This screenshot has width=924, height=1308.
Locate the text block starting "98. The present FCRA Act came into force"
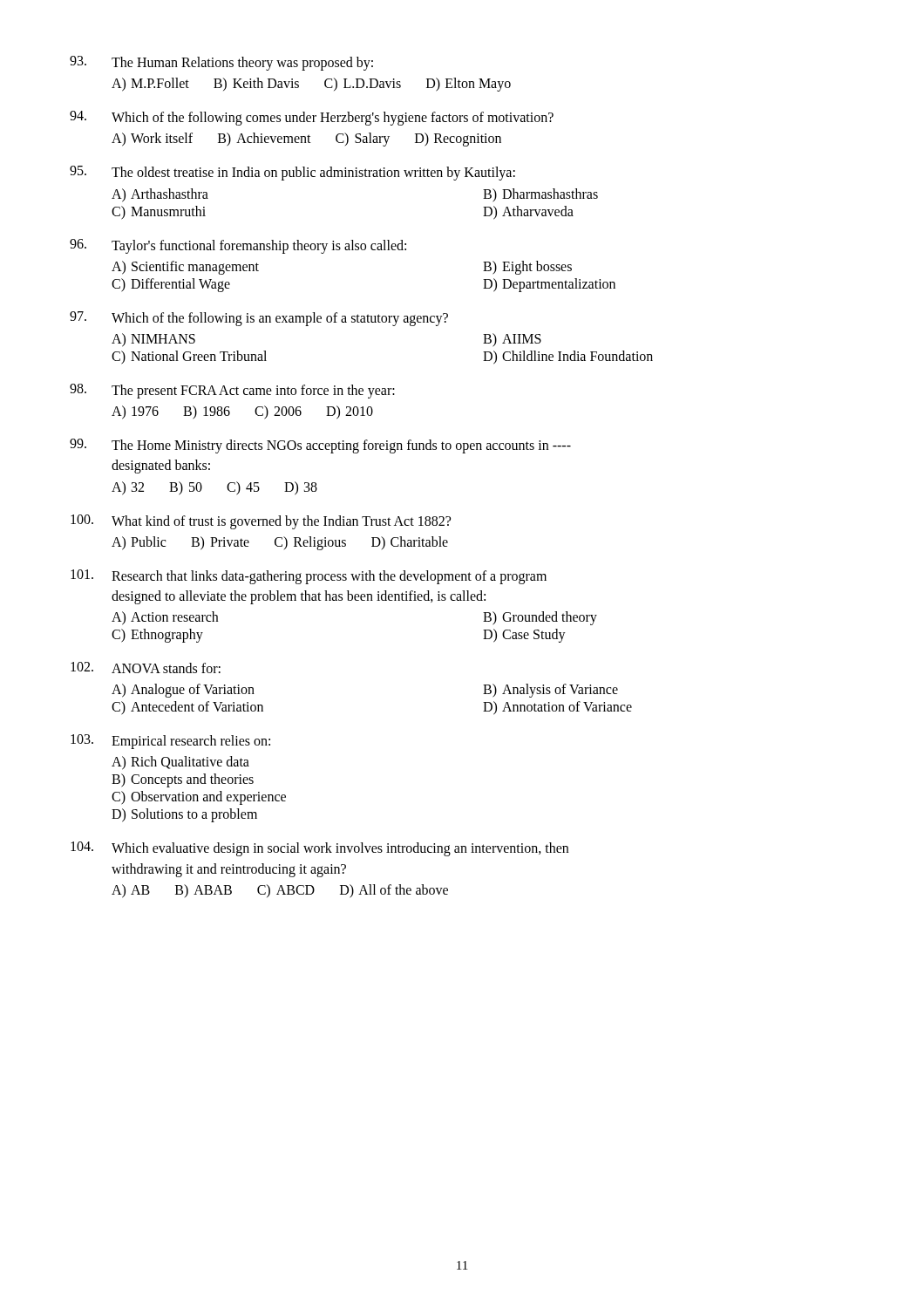(232, 391)
